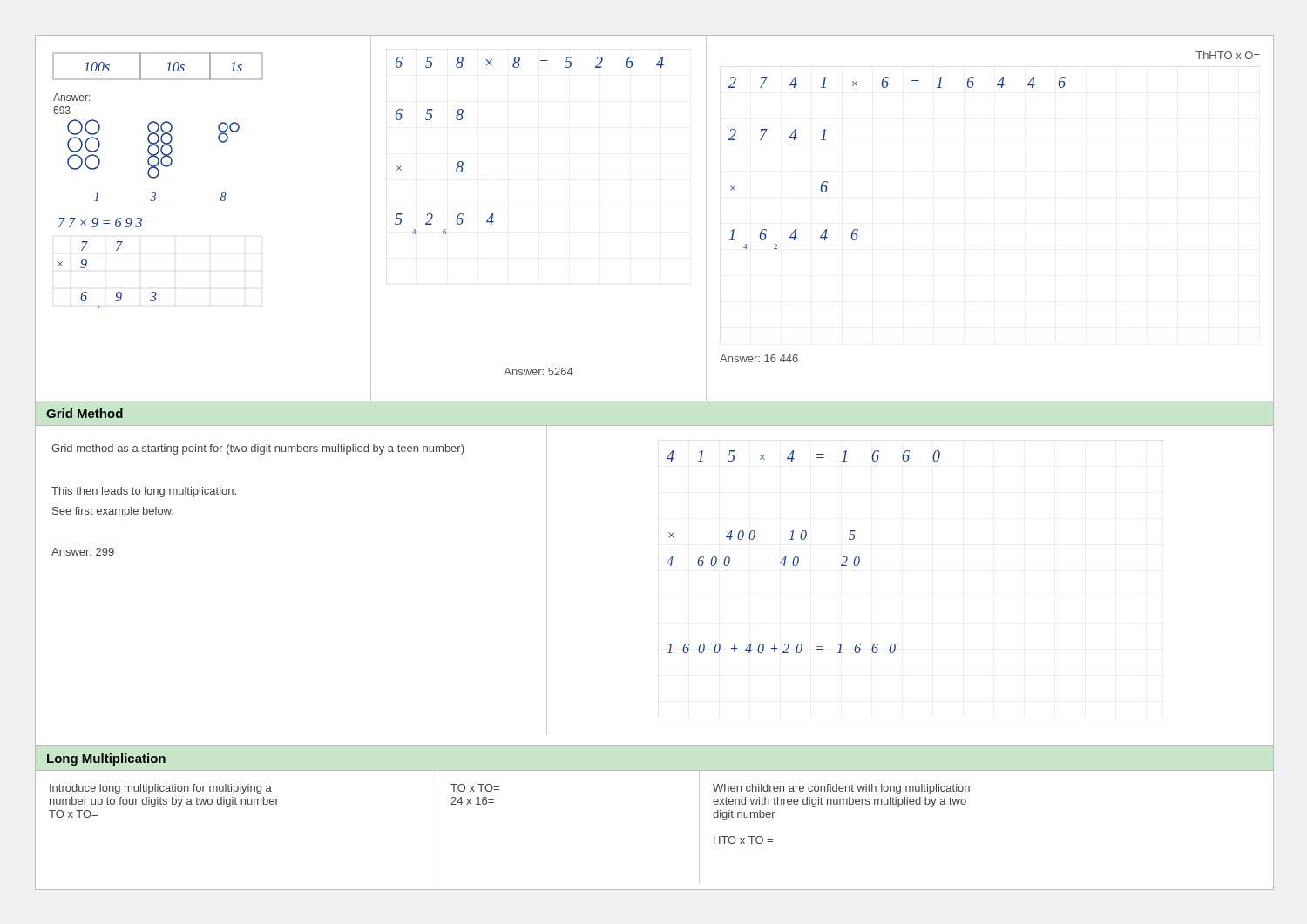1307x924 pixels.
Task: Locate the block of text that opens with "Grid method as a starting point"
Action: [x=258, y=448]
